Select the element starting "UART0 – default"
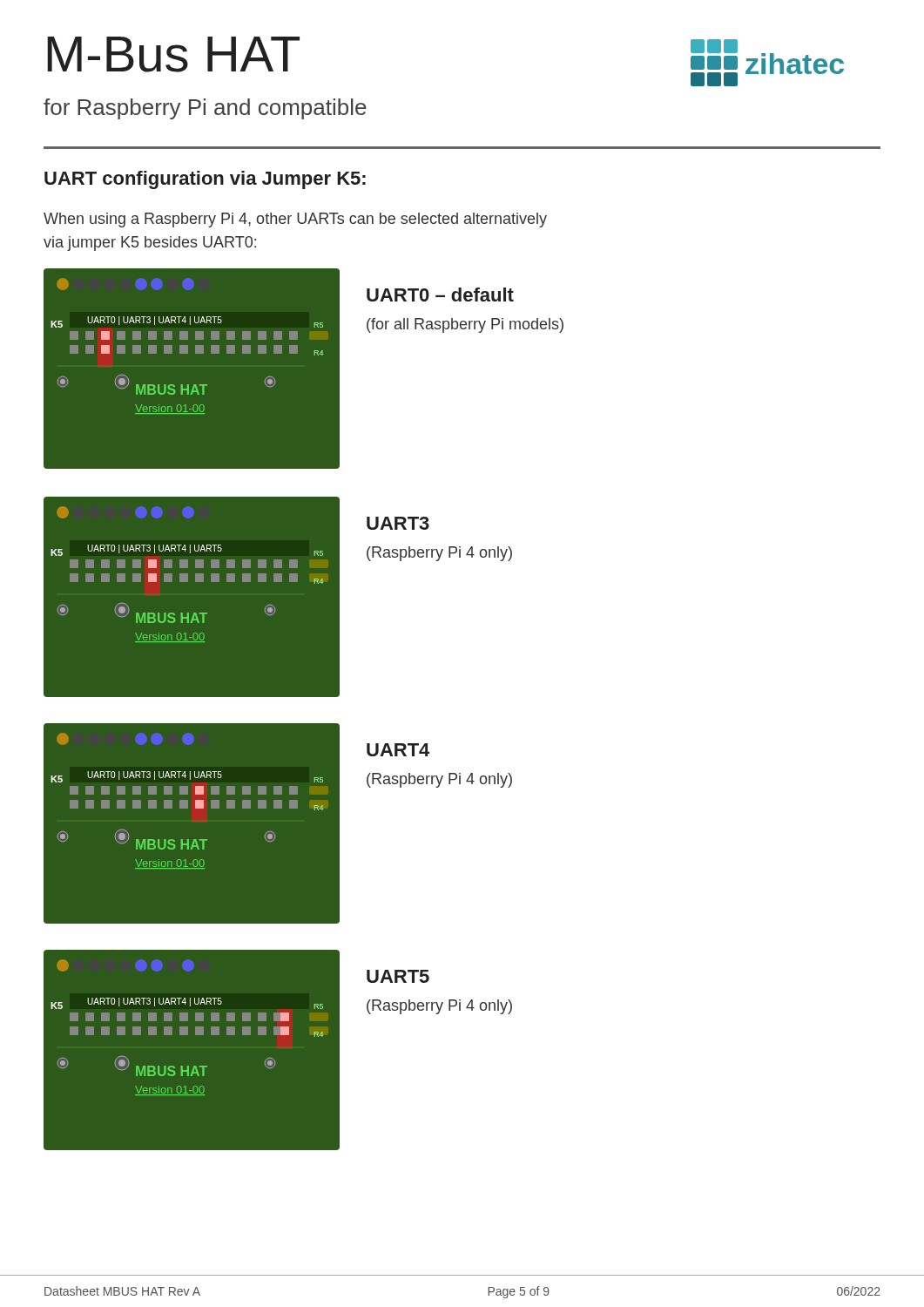The image size is (924, 1307). tap(440, 295)
